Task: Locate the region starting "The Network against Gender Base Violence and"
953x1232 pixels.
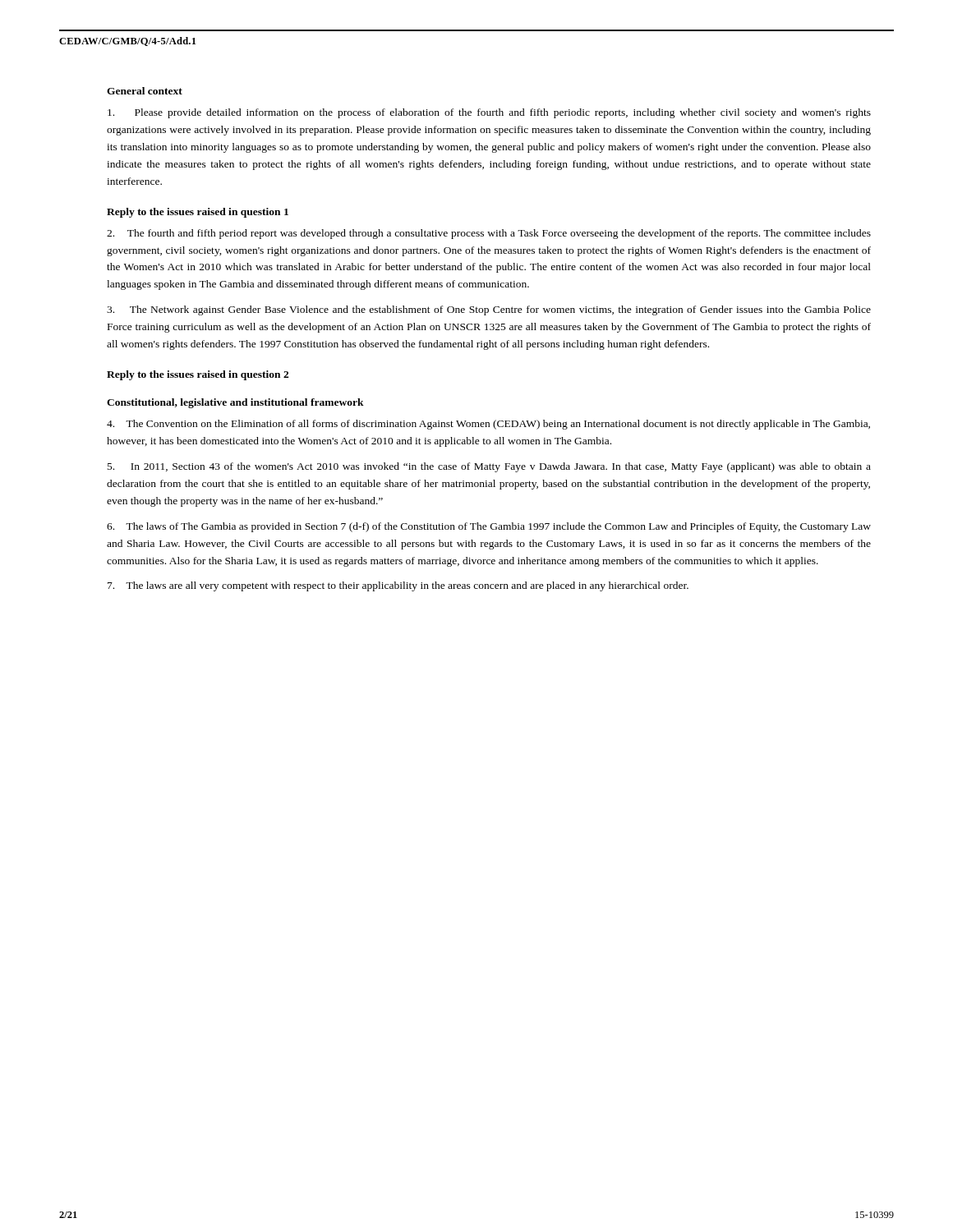Action: coord(489,327)
